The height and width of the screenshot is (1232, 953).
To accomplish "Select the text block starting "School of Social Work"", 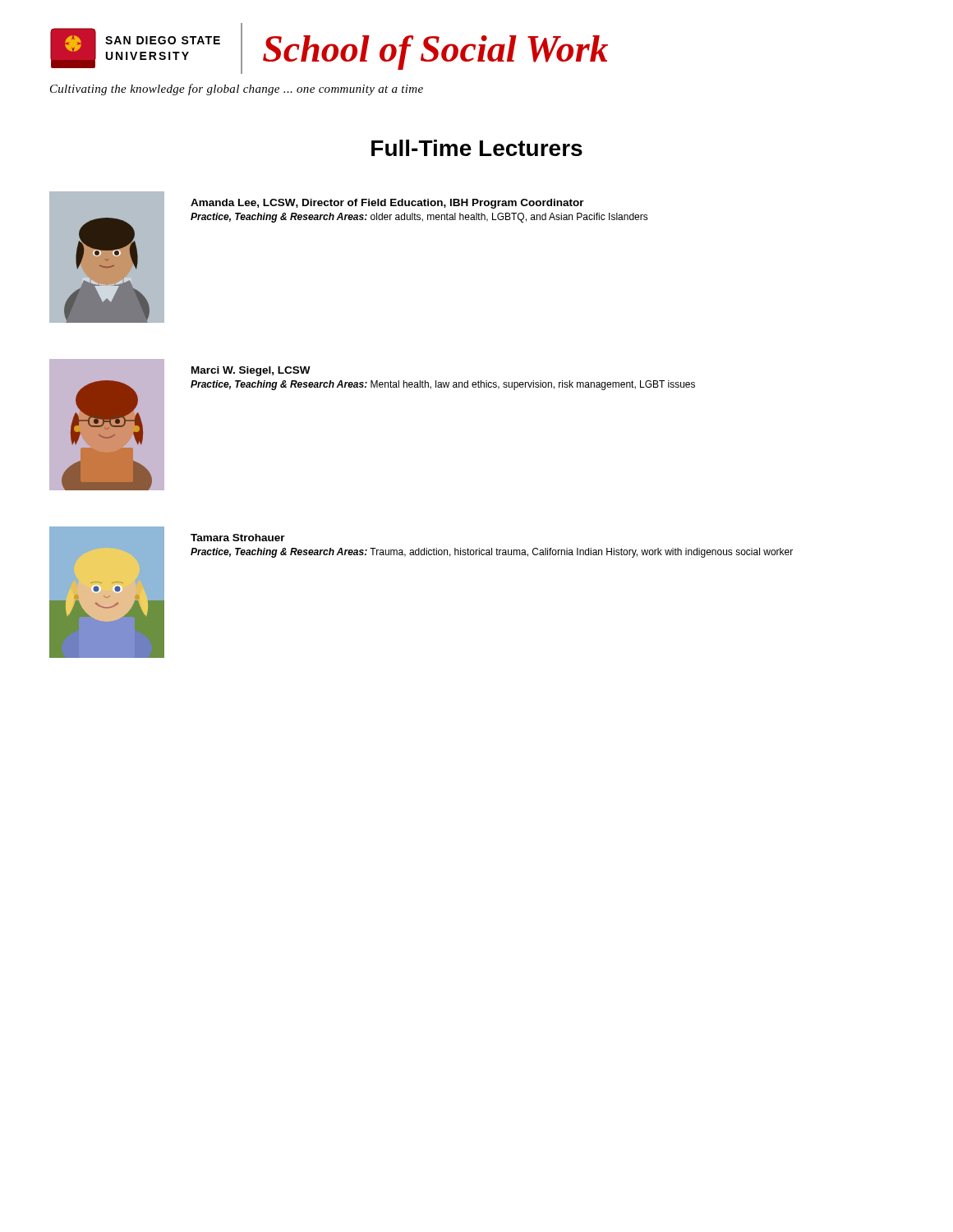I will pos(435,48).
